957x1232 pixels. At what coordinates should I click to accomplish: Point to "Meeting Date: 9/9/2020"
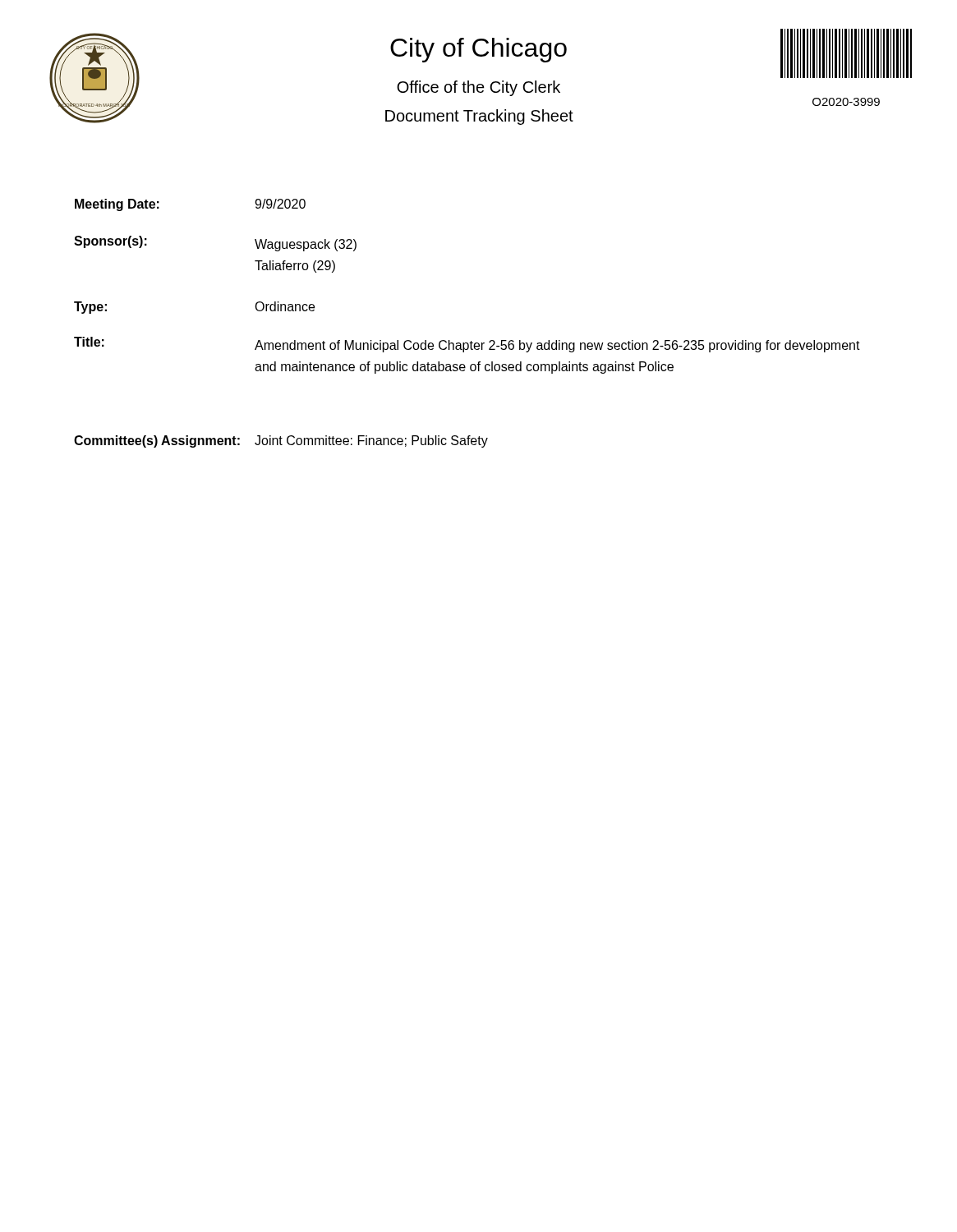click(x=118, y=205)
